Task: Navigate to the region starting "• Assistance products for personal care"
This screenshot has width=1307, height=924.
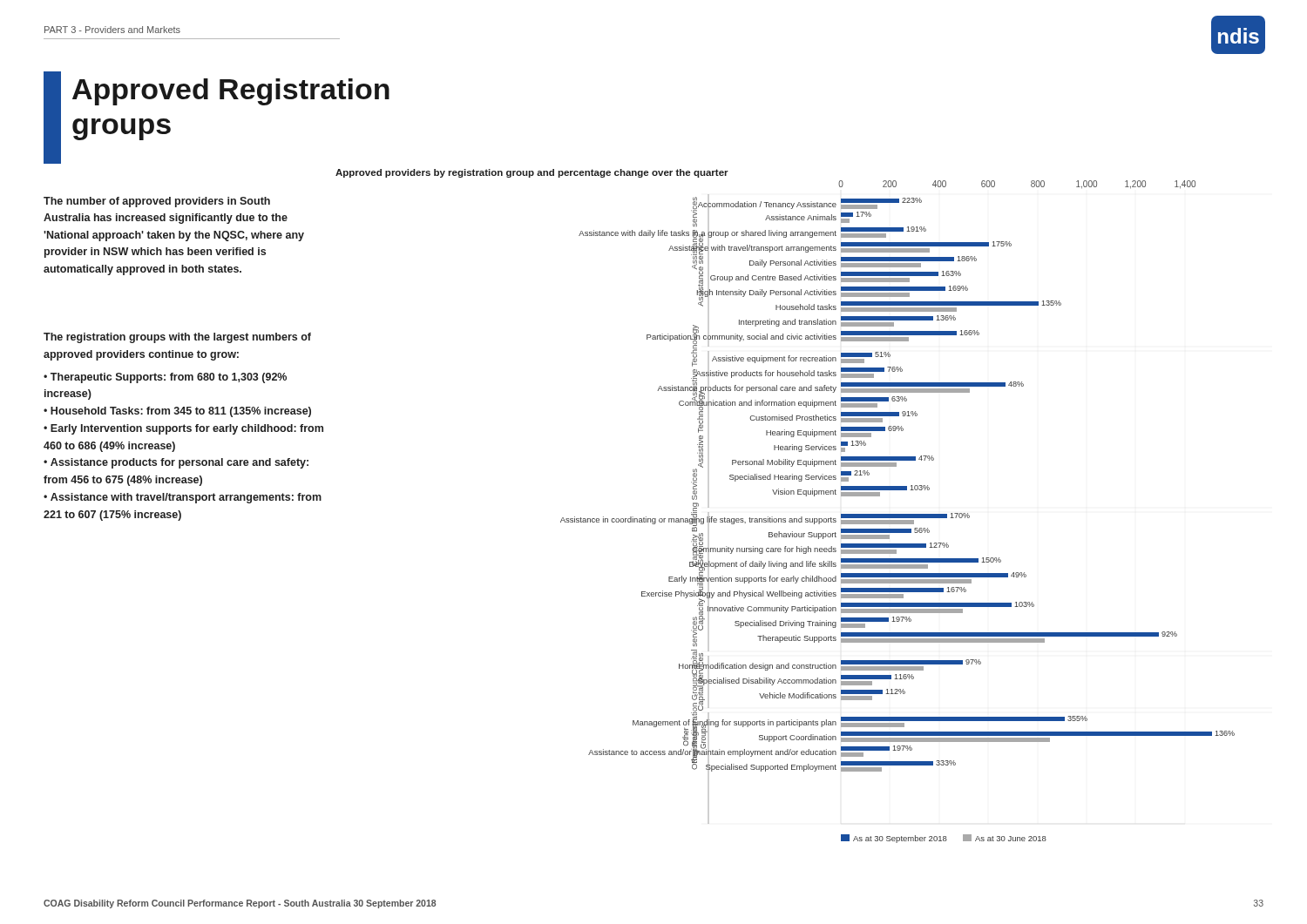Action: (177, 471)
